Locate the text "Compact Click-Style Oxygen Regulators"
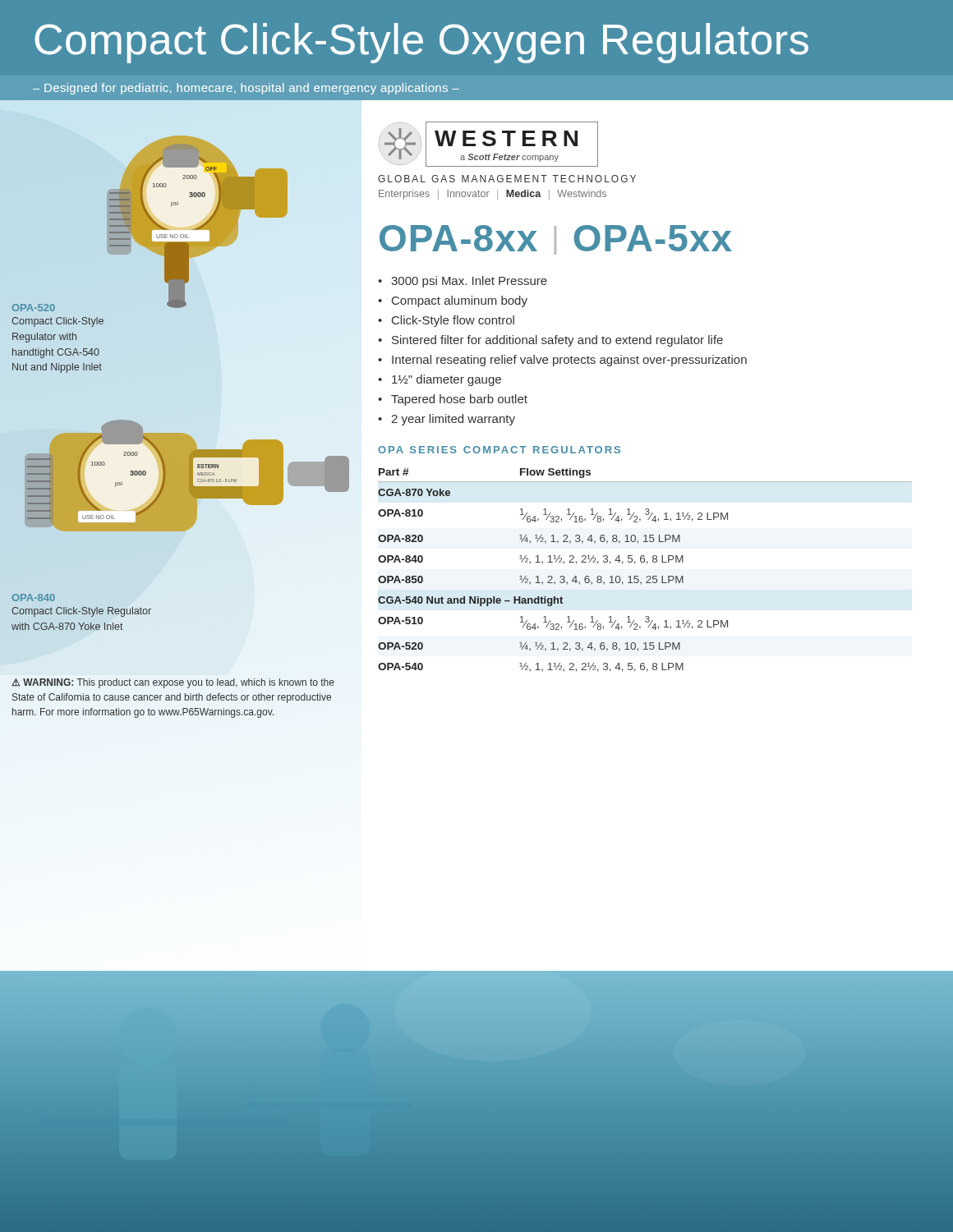Screen dimensions: 1232x953 tap(476, 39)
